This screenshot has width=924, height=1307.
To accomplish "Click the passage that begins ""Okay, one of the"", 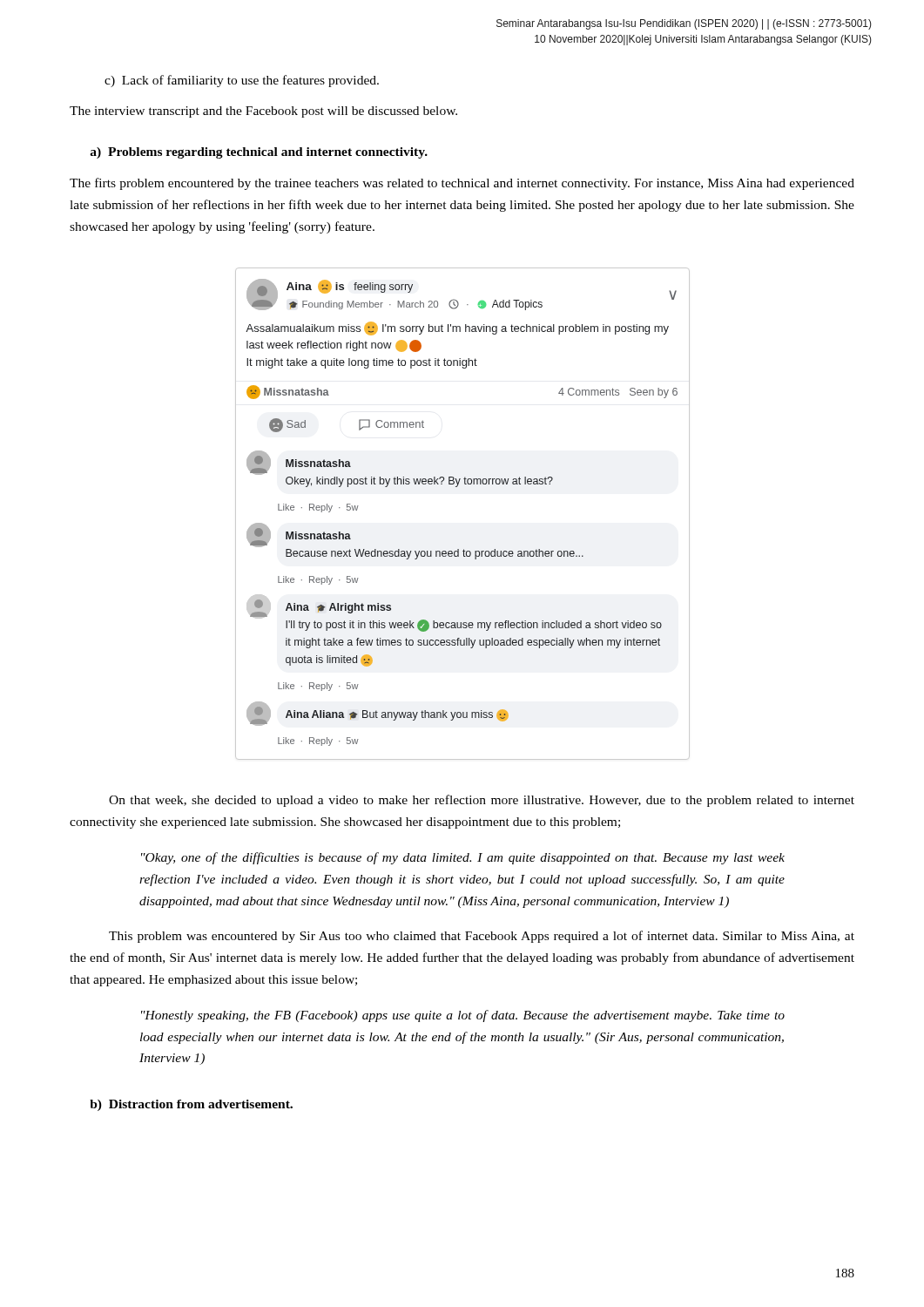I will click(x=462, y=879).
